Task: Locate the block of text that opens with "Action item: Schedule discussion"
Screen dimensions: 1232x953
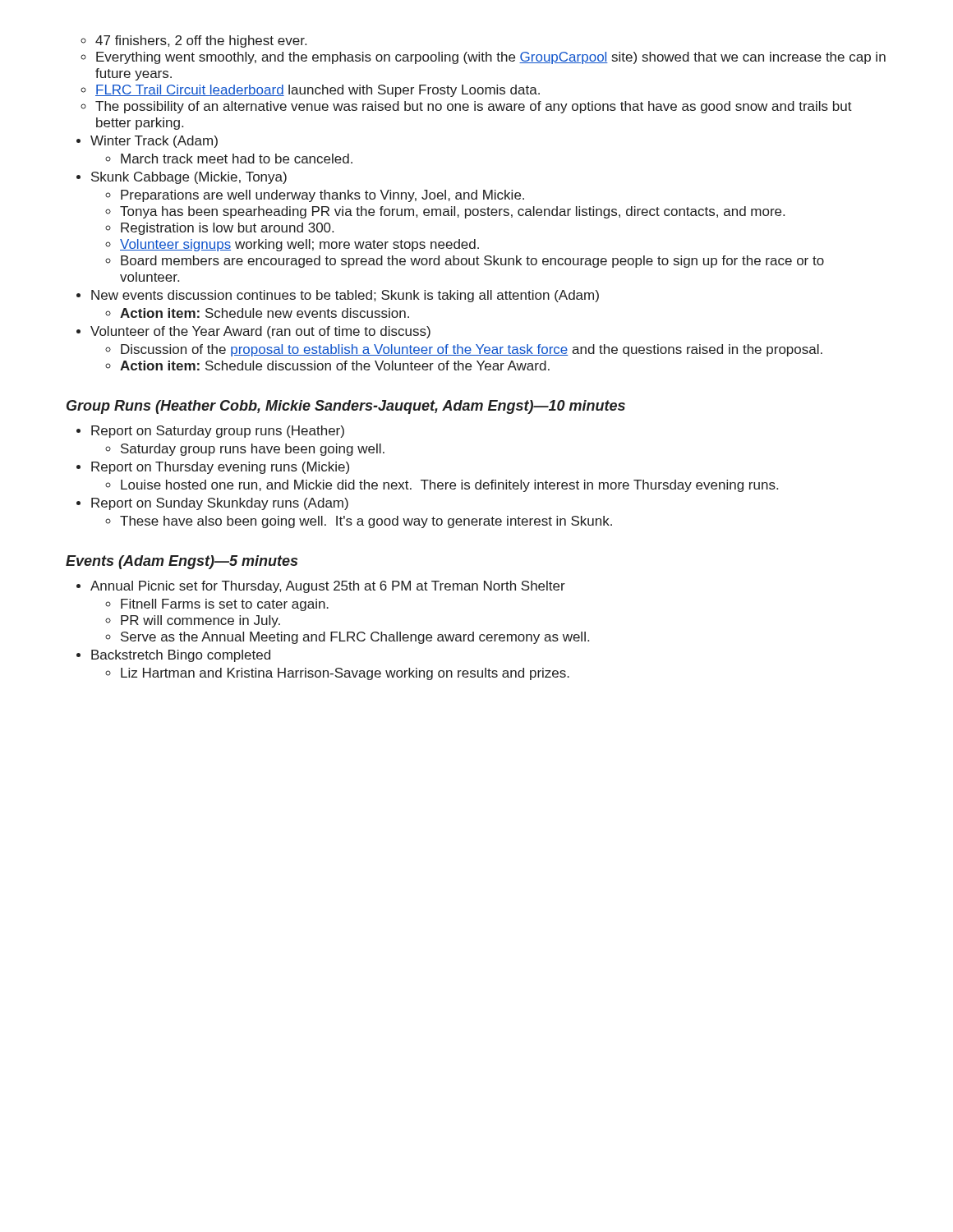Action: pos(504,366)
